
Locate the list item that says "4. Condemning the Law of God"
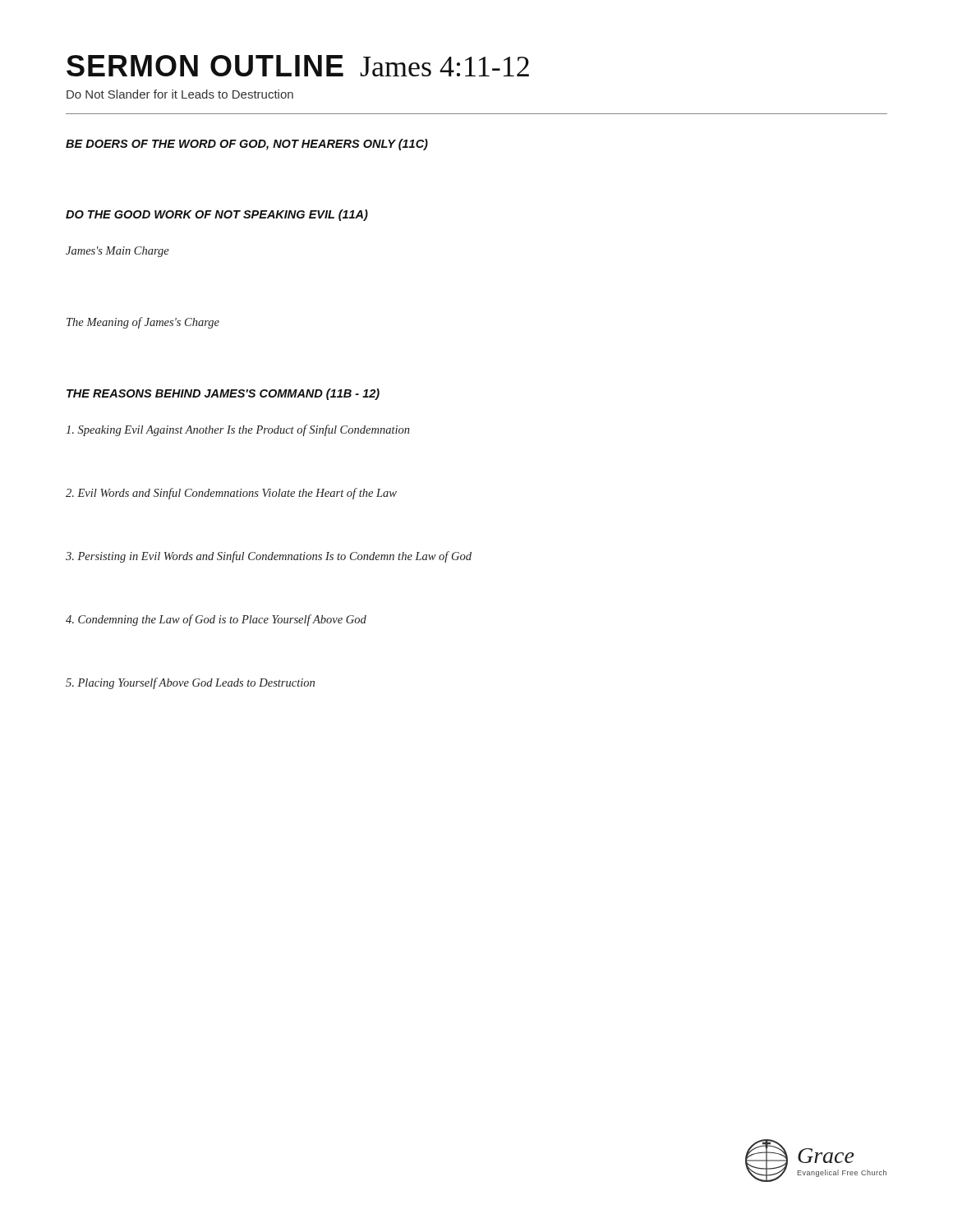click(216, 620)
